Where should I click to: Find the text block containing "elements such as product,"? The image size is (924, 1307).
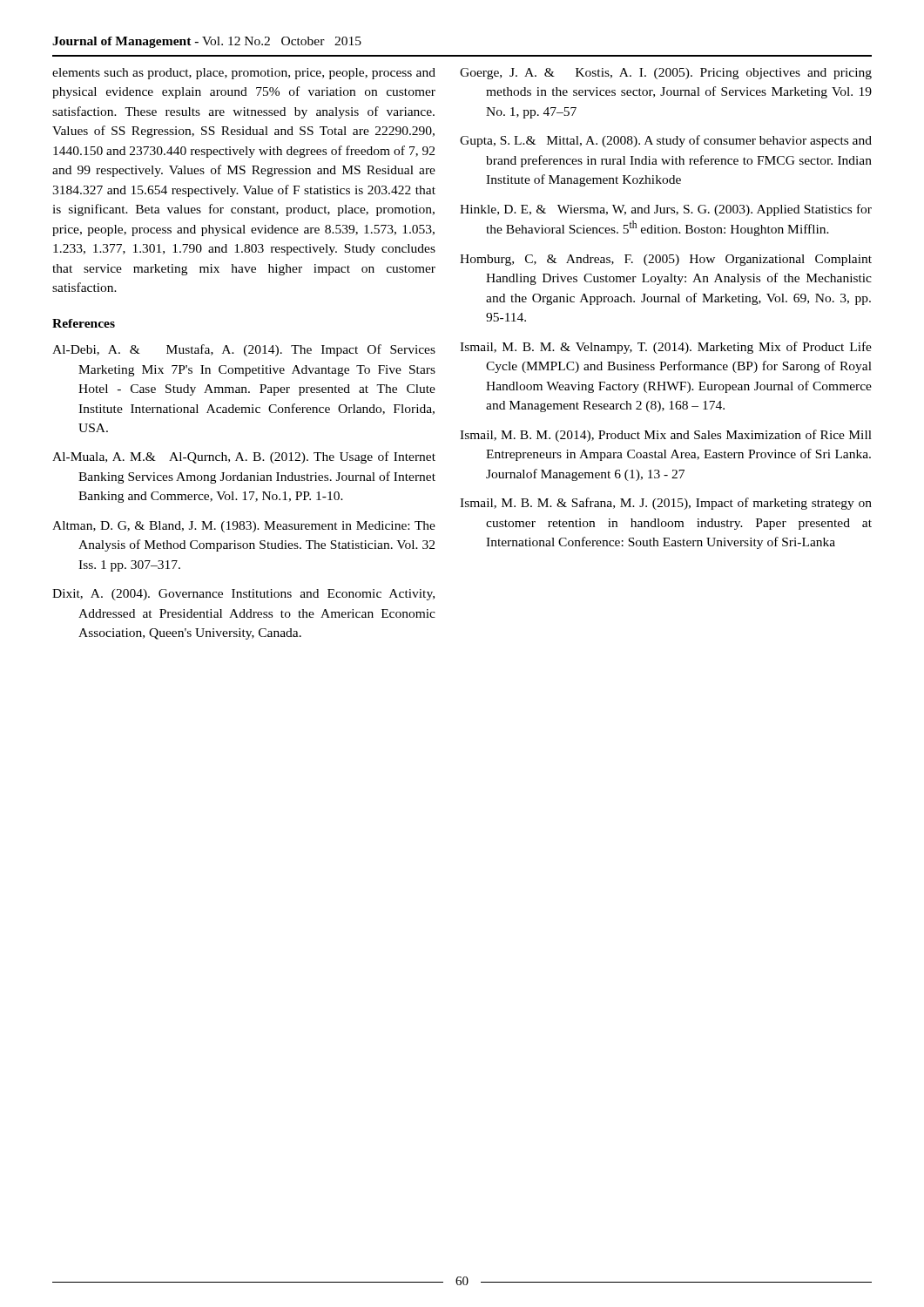[244, 180]
